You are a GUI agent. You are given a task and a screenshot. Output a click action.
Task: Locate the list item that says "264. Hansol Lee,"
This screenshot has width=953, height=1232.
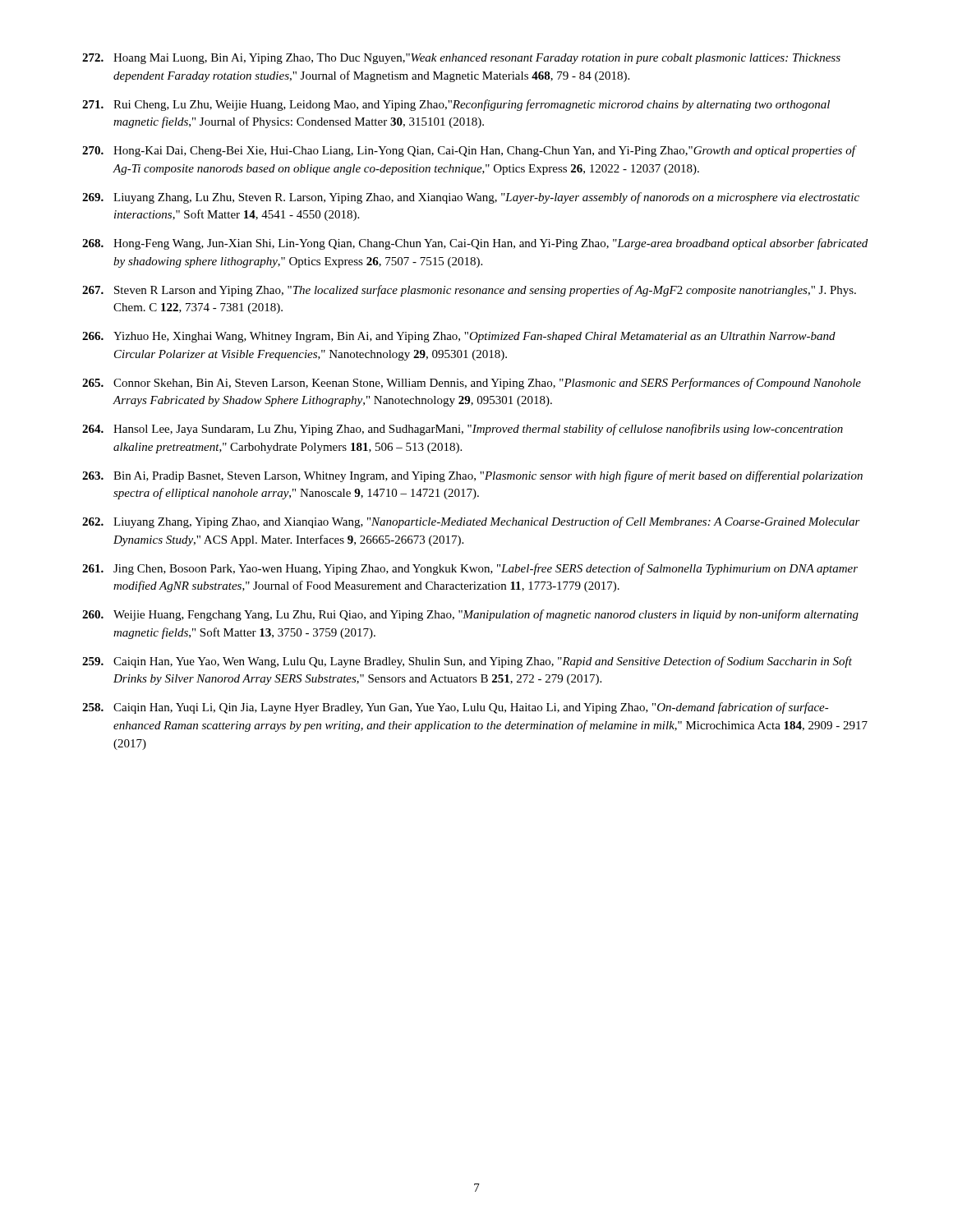[x=476, y=438]
